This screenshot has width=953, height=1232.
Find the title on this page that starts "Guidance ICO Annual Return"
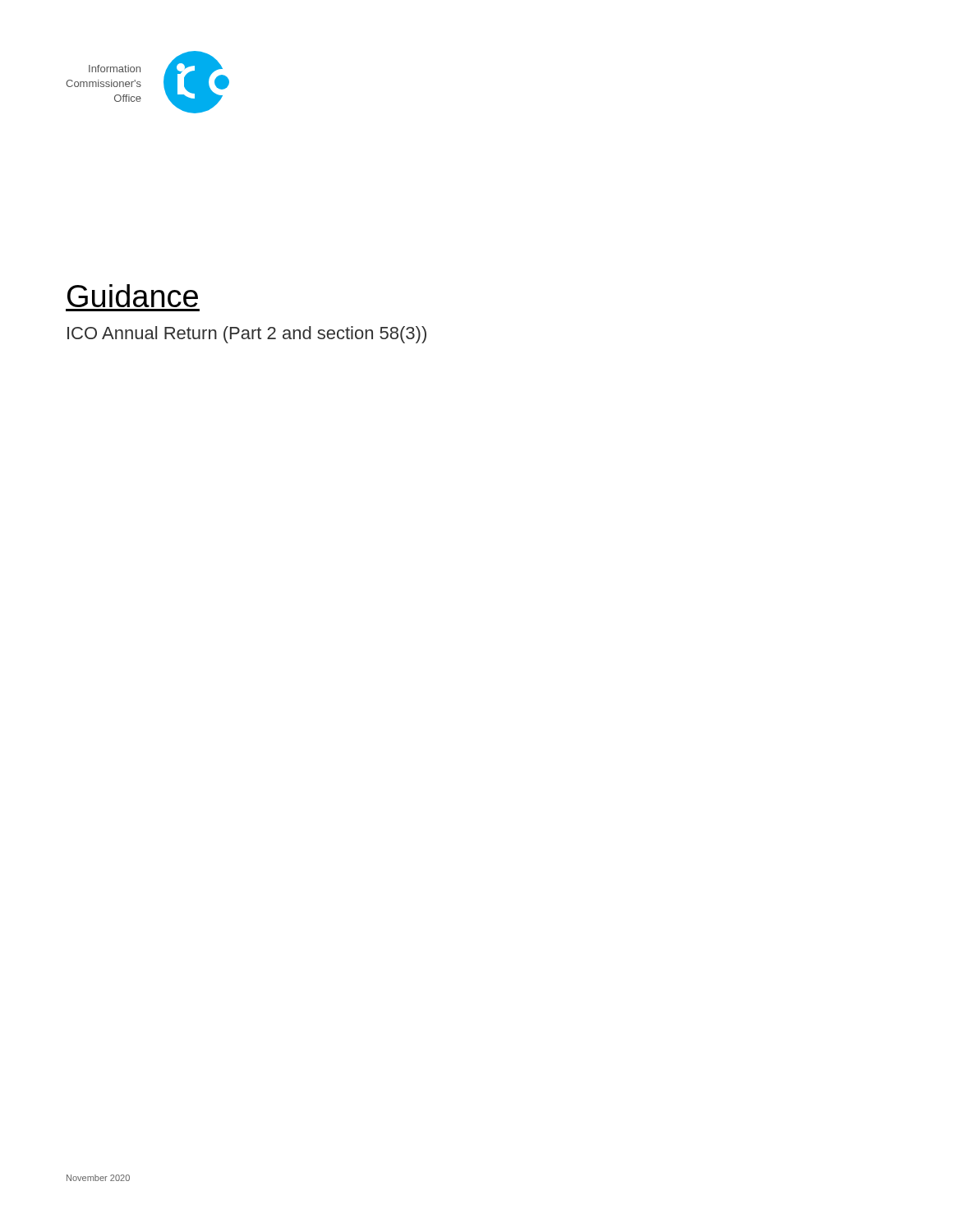pos(133,296)
